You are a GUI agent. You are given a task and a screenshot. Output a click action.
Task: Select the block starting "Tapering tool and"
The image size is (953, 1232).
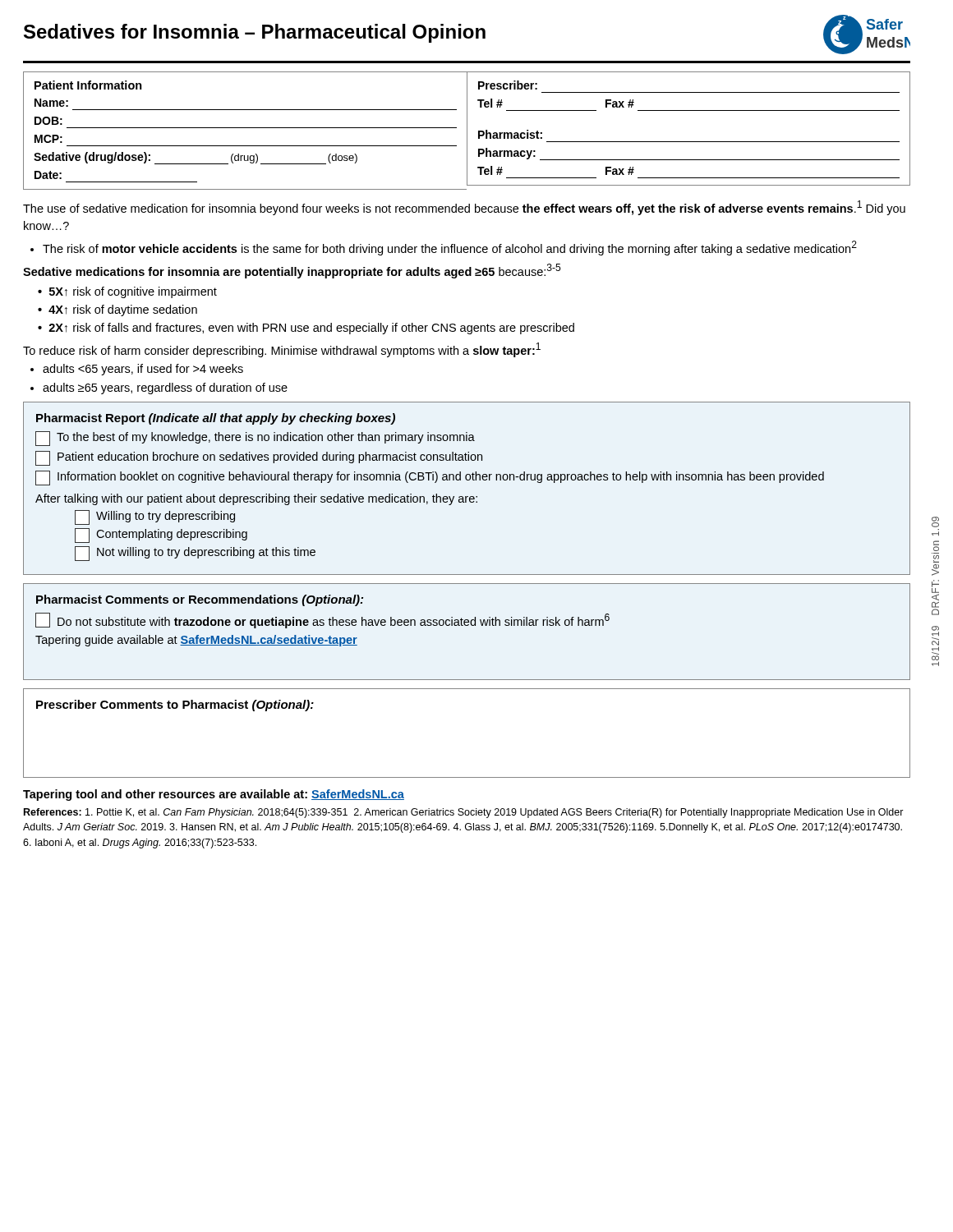[x=214, y=794]
